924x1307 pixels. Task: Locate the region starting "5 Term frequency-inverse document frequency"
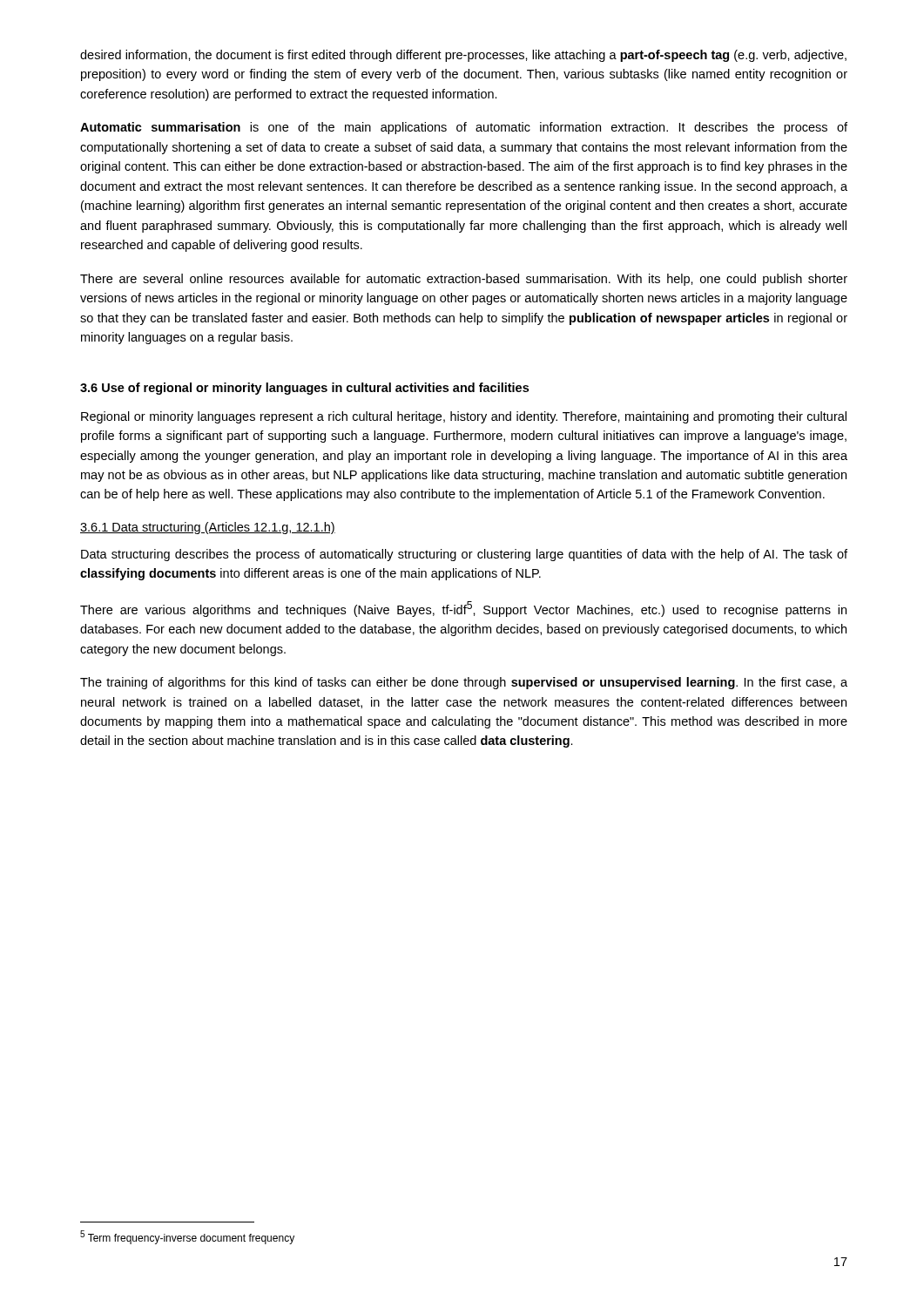click(x=187, y=1237)
